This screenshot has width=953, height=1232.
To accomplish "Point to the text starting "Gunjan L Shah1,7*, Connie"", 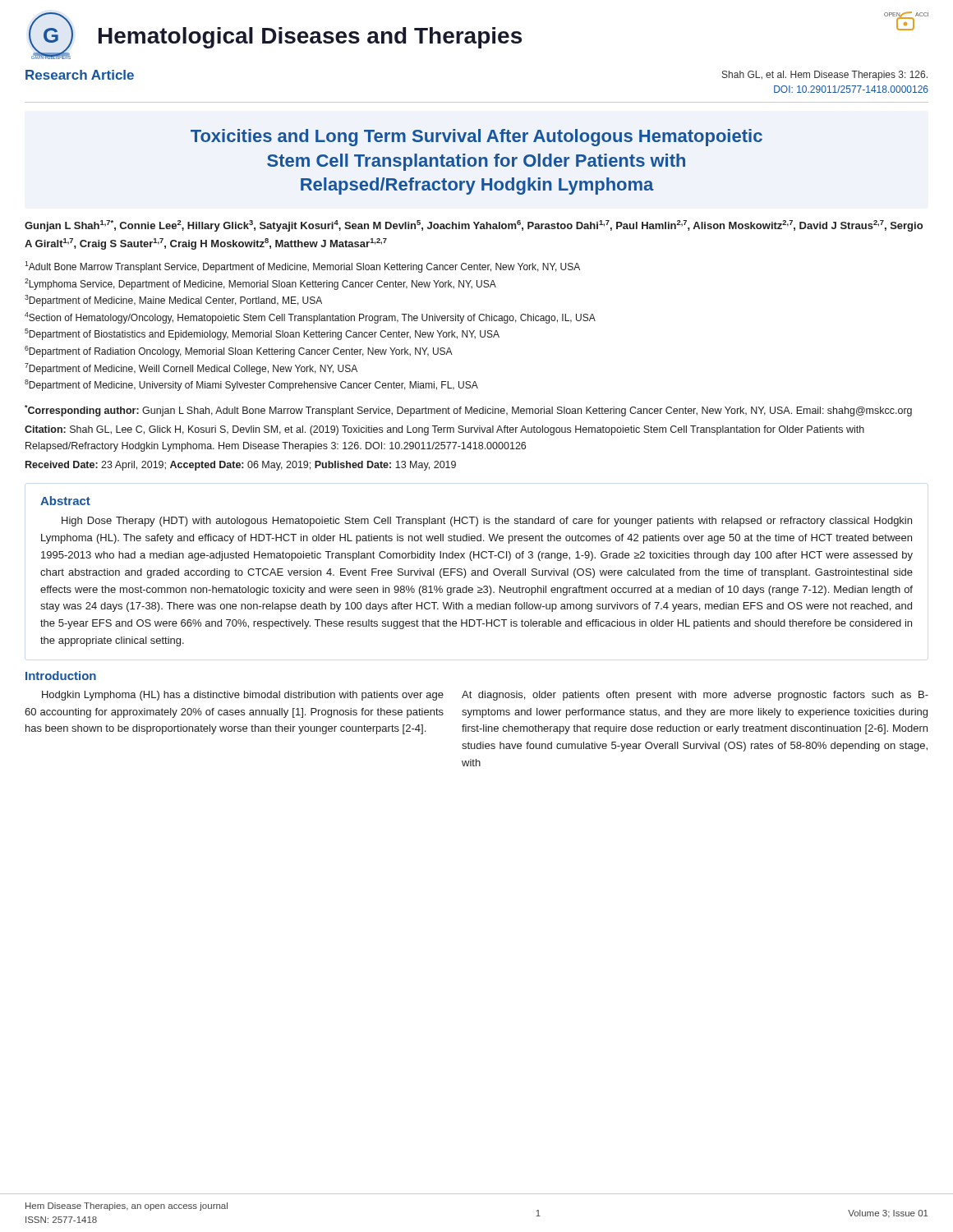I will point(474,234).
